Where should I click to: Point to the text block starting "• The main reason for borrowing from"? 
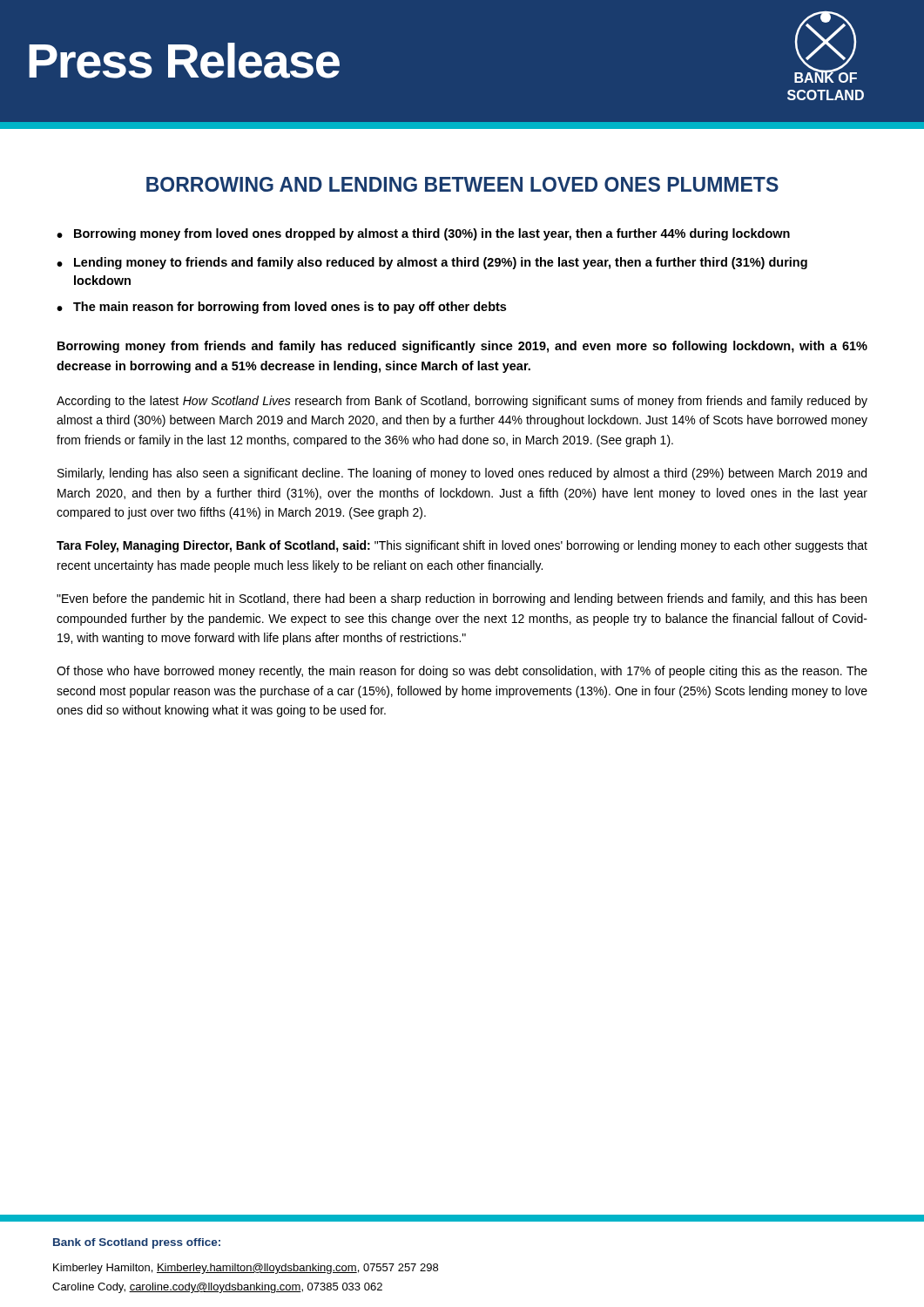[282, 309]
